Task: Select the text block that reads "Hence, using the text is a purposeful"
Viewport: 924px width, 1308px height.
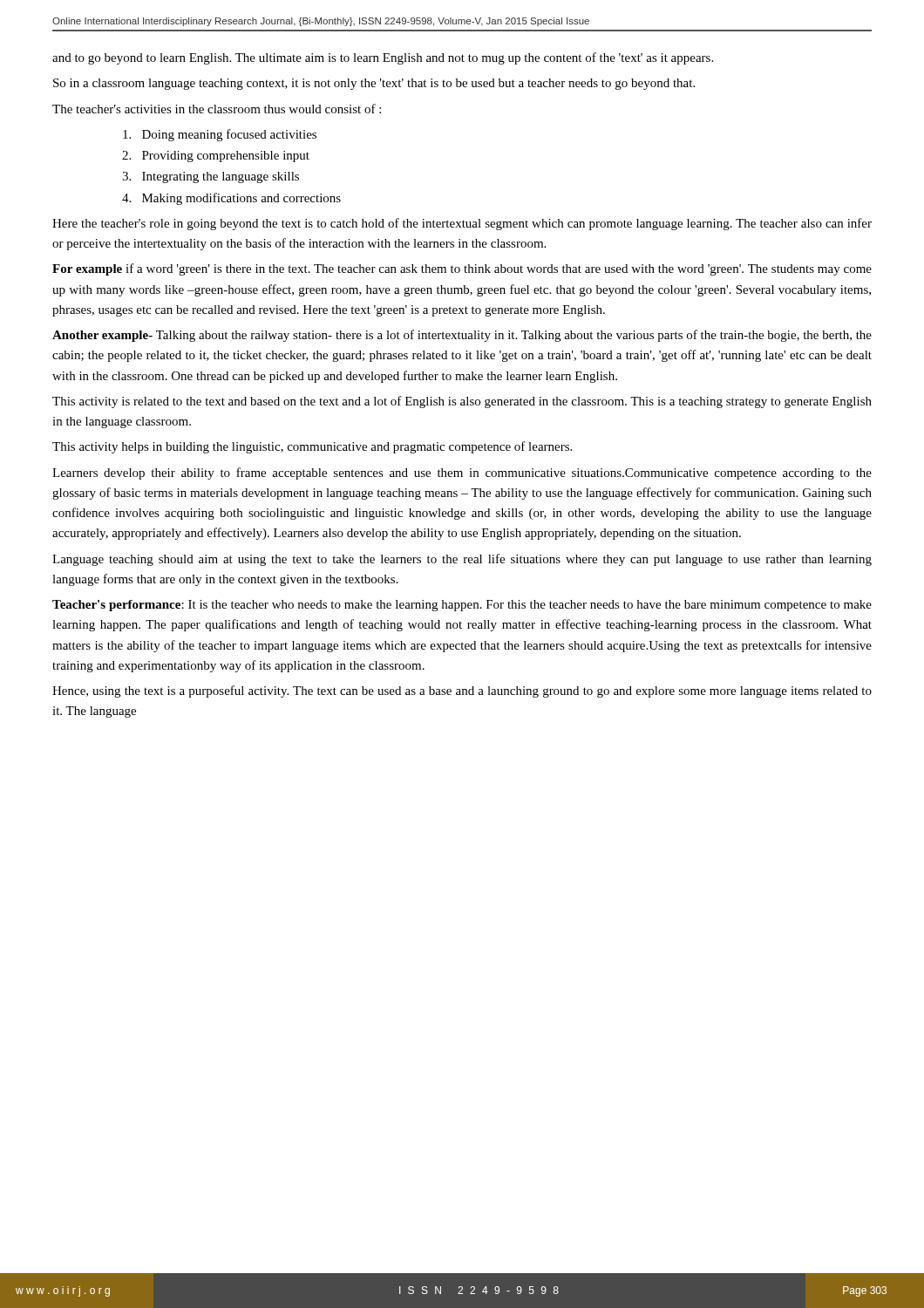Action: 462,701
